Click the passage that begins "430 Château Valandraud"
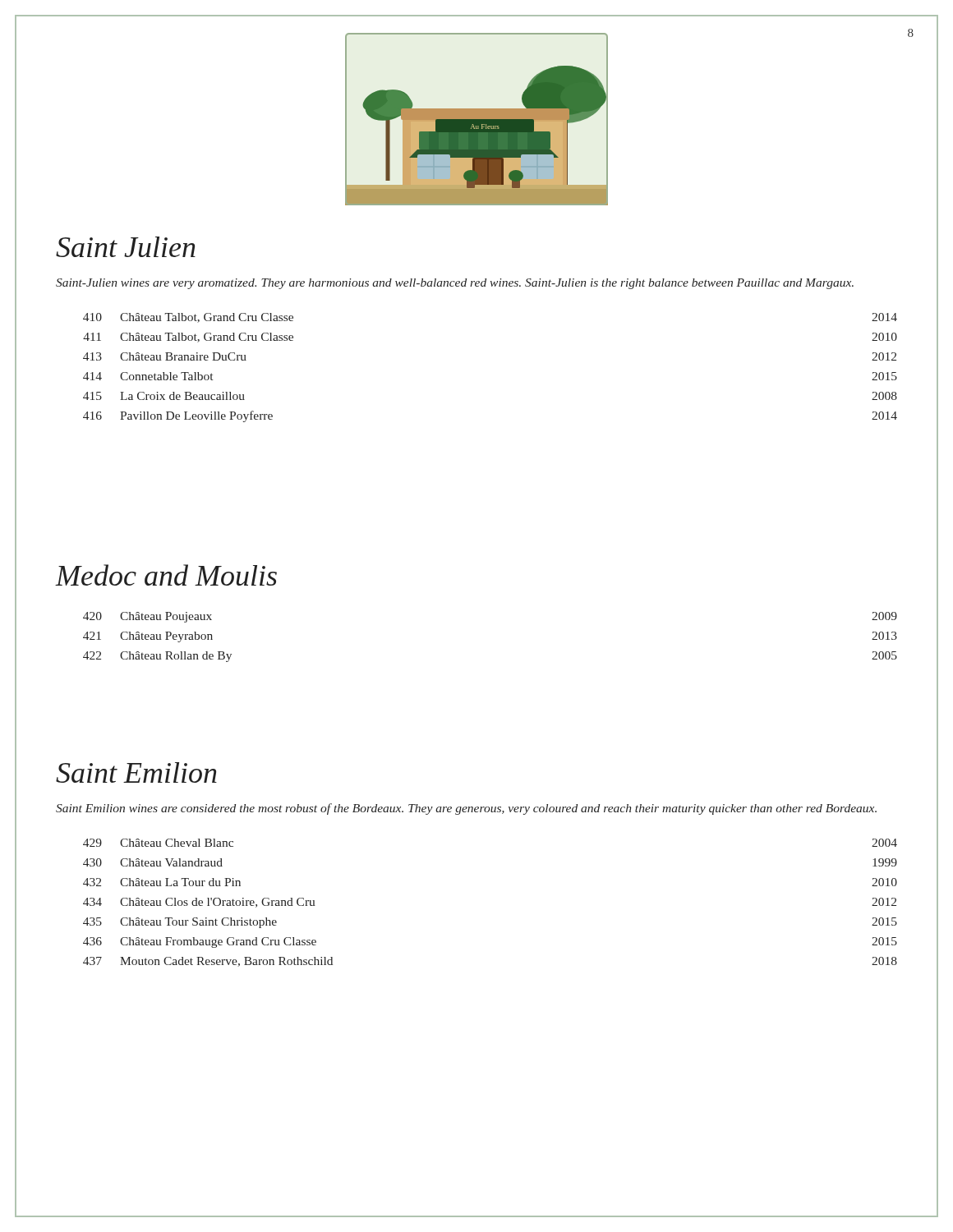 point(87,862)
